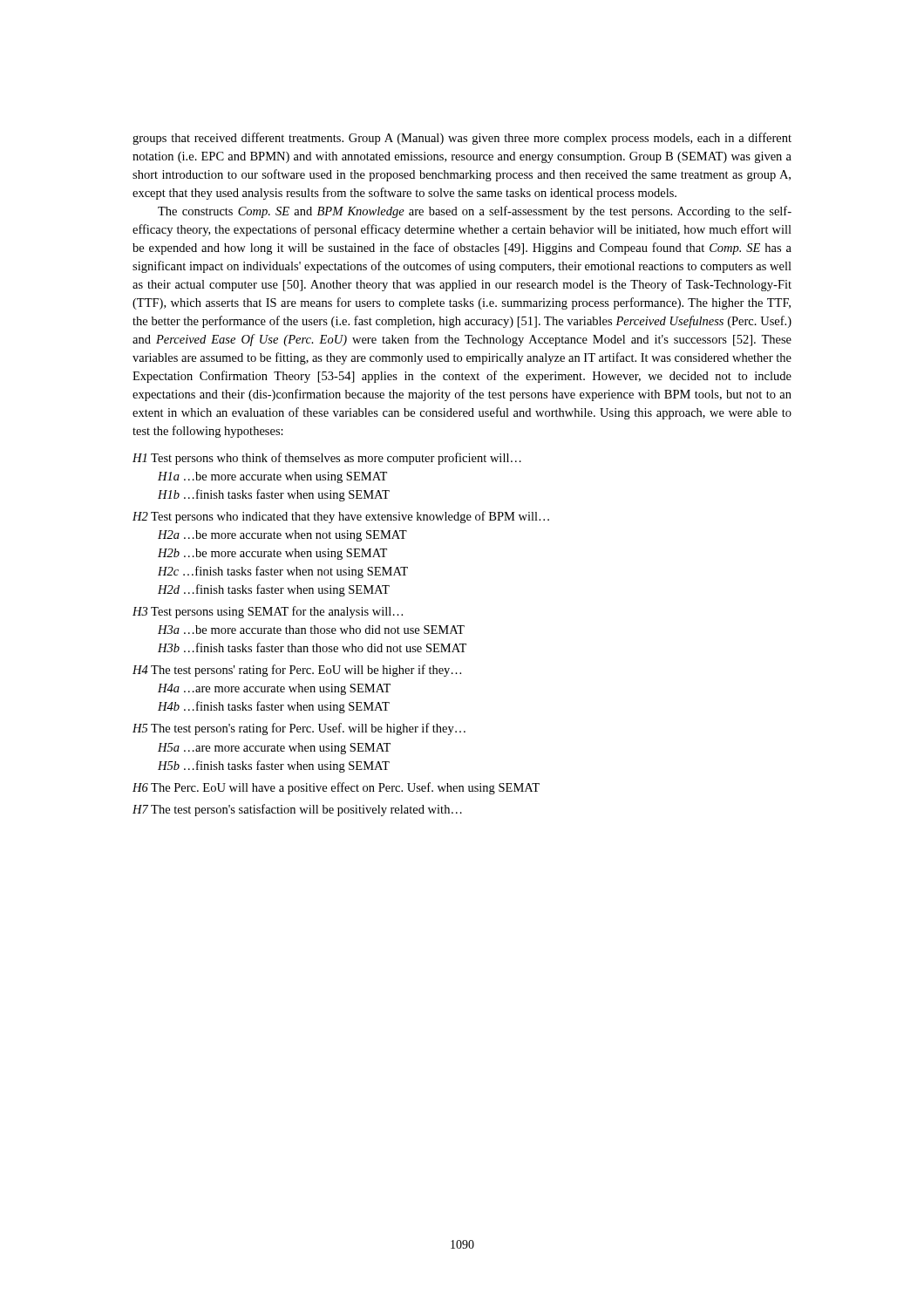Find the list item that reads "H3 Test persons using SEMAT for the"

(268, 612)
